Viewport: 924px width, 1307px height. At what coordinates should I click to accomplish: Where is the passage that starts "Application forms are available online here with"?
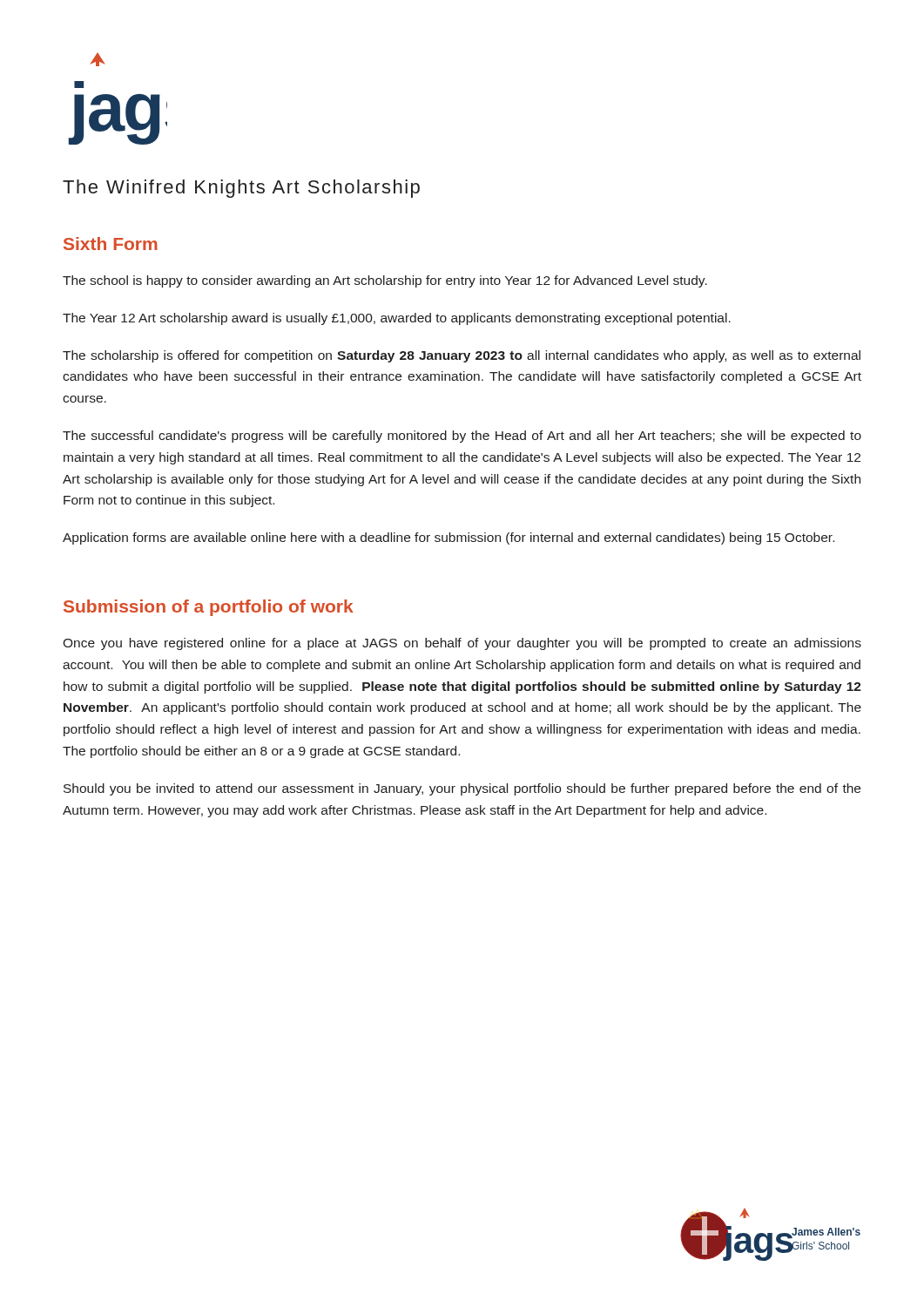click(449, 537)
